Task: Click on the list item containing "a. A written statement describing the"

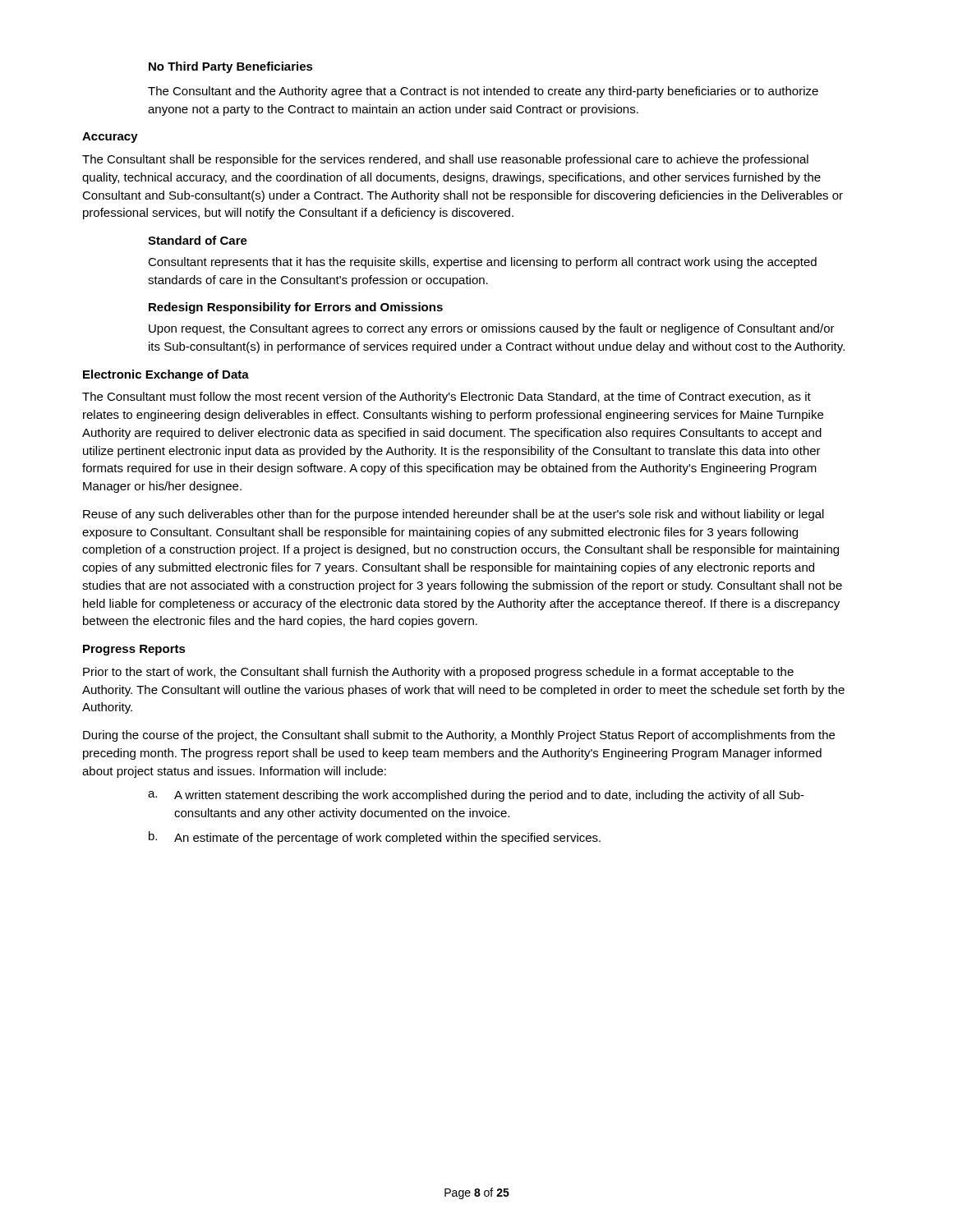Action: click(497, 804)
